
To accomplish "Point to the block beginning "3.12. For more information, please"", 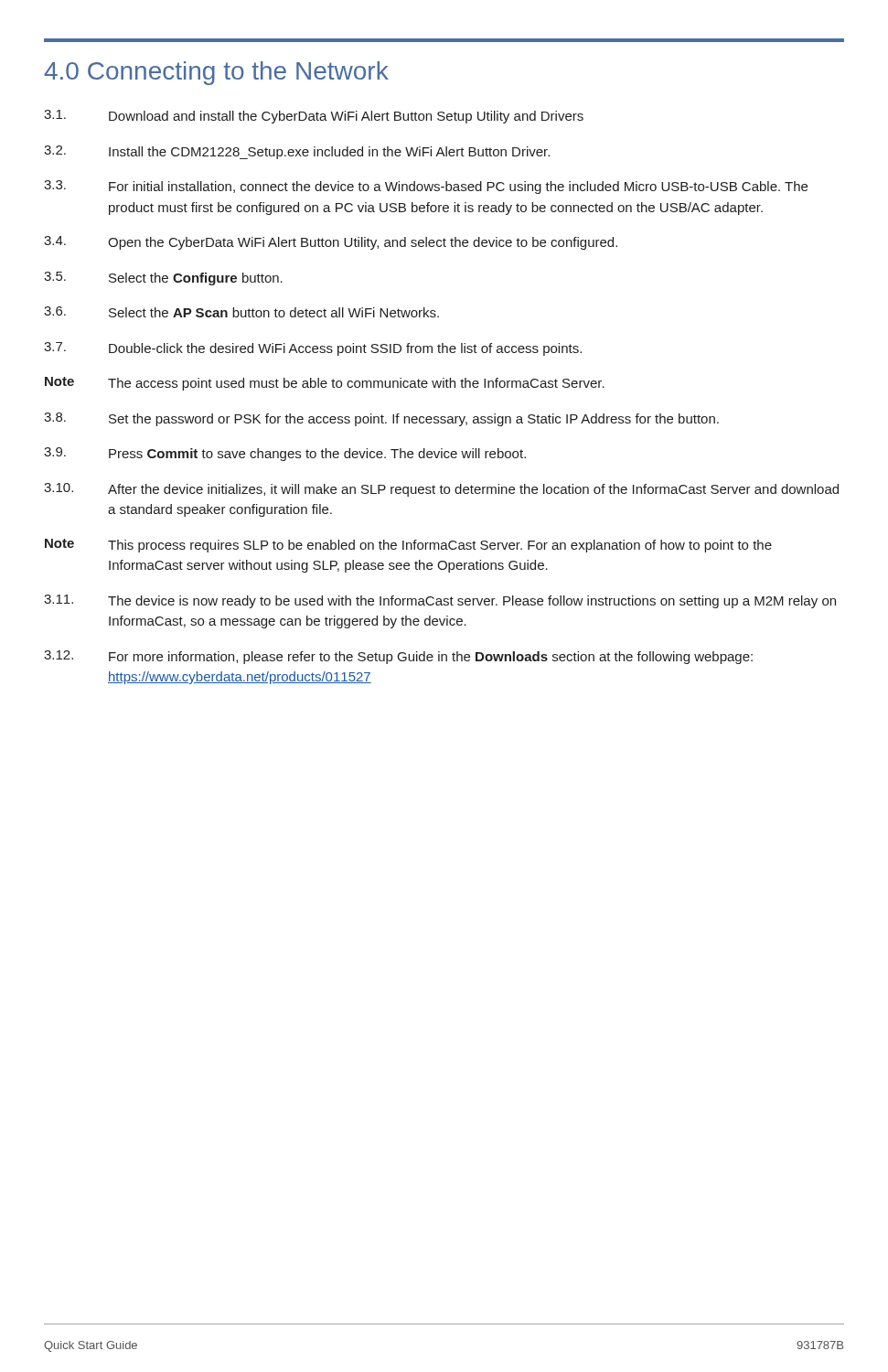I will (x=444, y=667).
